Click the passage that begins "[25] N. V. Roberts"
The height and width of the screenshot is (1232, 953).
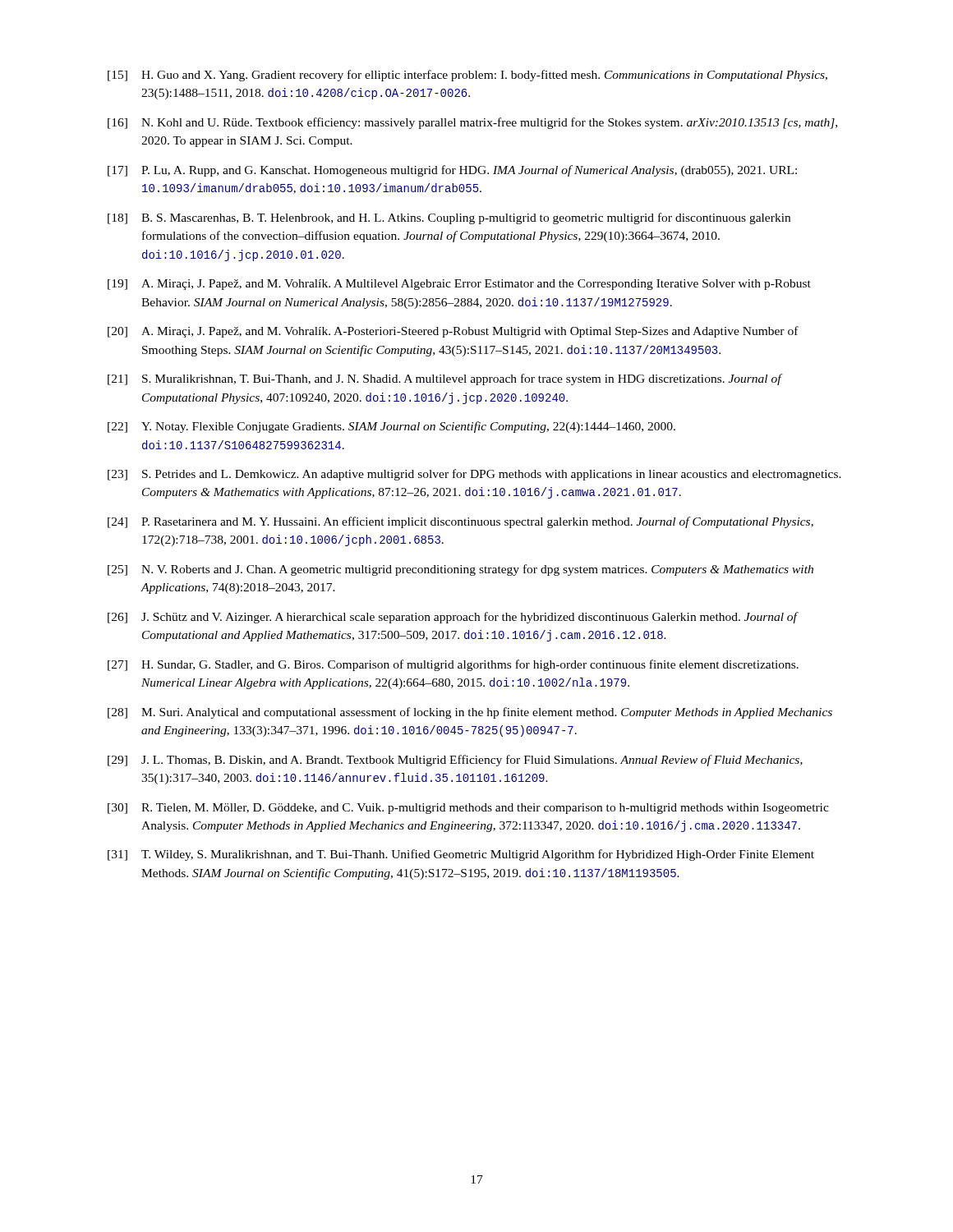pyautogui.click(x=476, y=578)
